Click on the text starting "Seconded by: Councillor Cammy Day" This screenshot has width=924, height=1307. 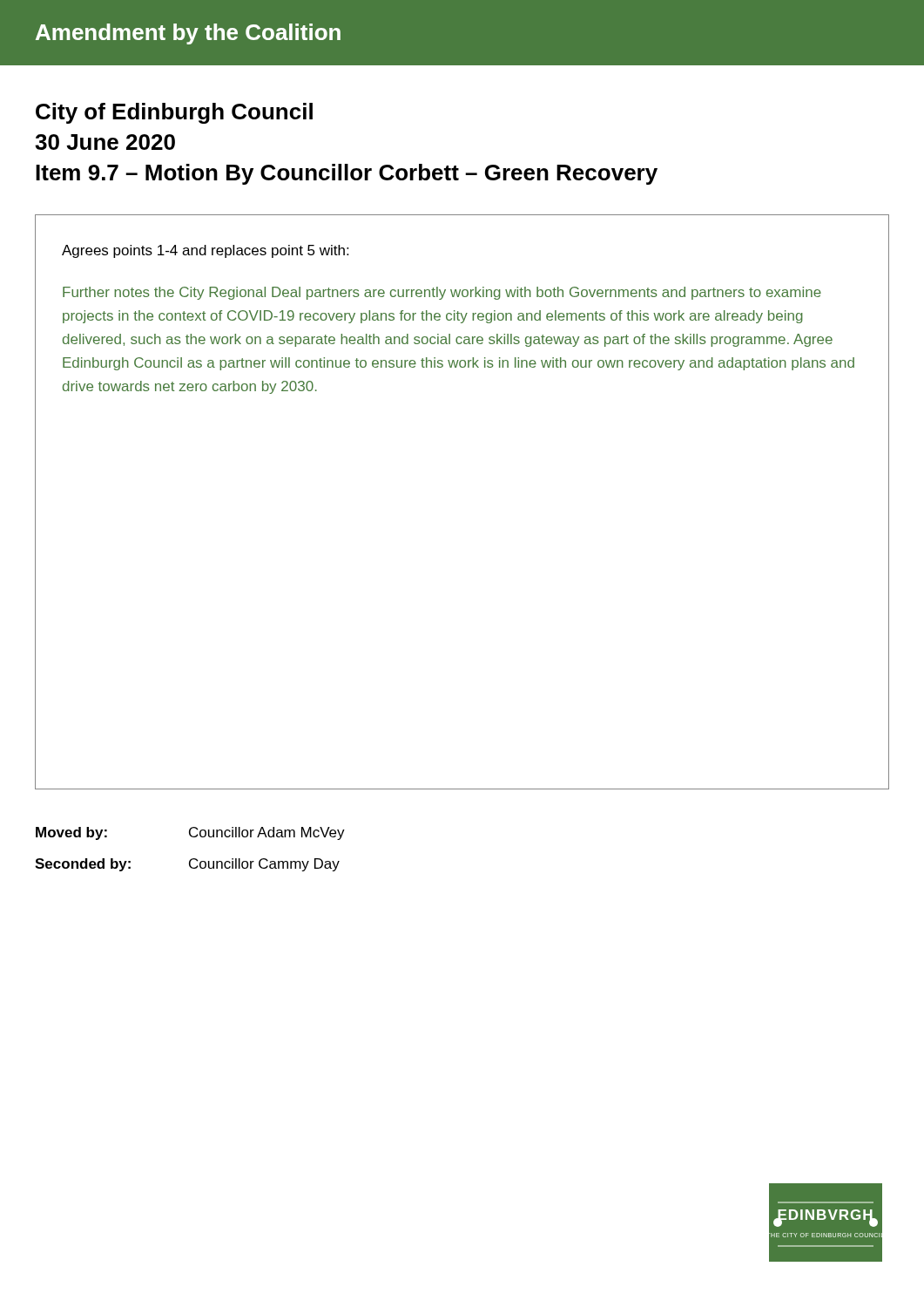[x=187, y=865]
